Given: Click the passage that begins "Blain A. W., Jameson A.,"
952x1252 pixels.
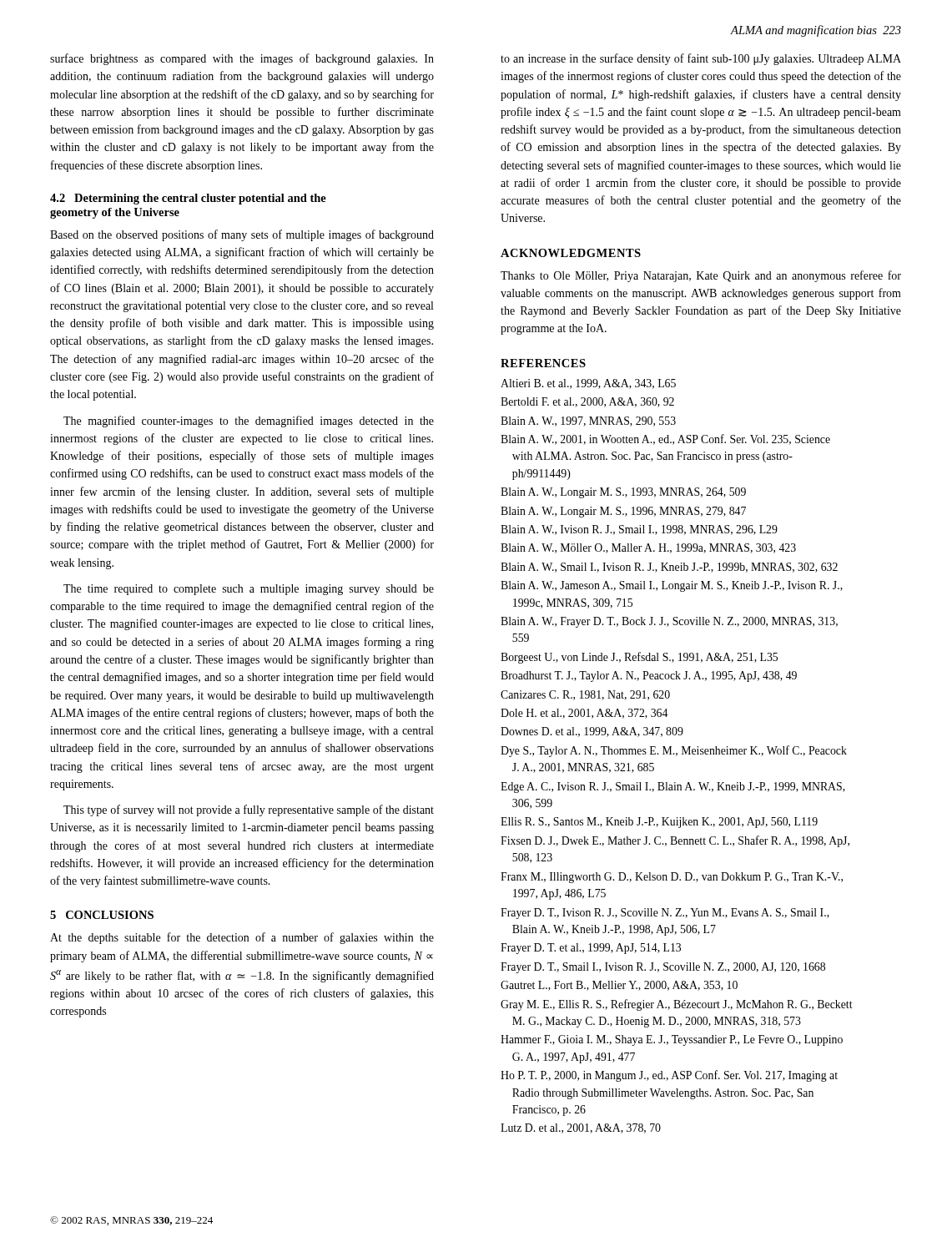Looking at the screenshot, I should click(672, 594).
